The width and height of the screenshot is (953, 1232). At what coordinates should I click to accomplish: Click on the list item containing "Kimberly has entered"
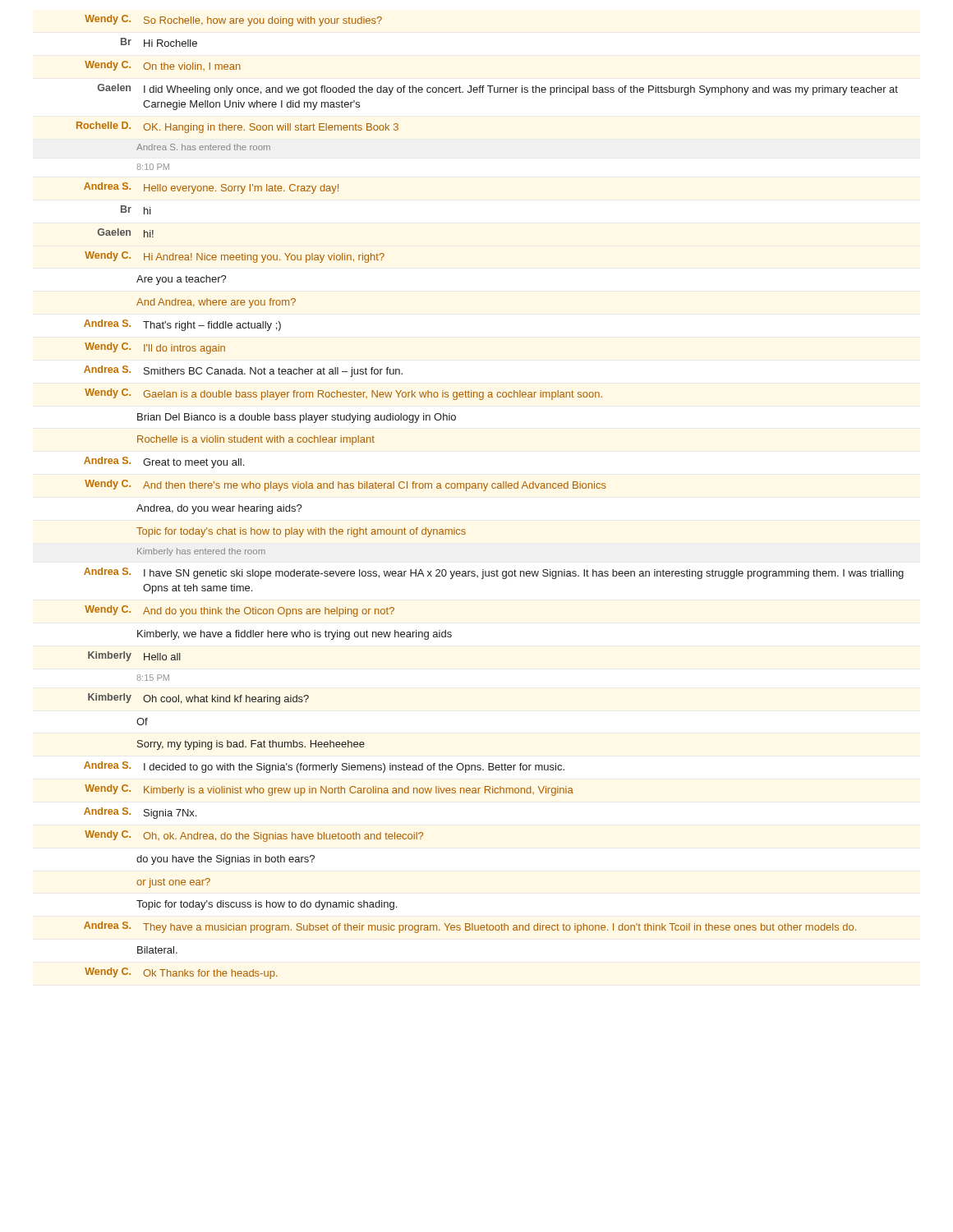tap(201, 551)
